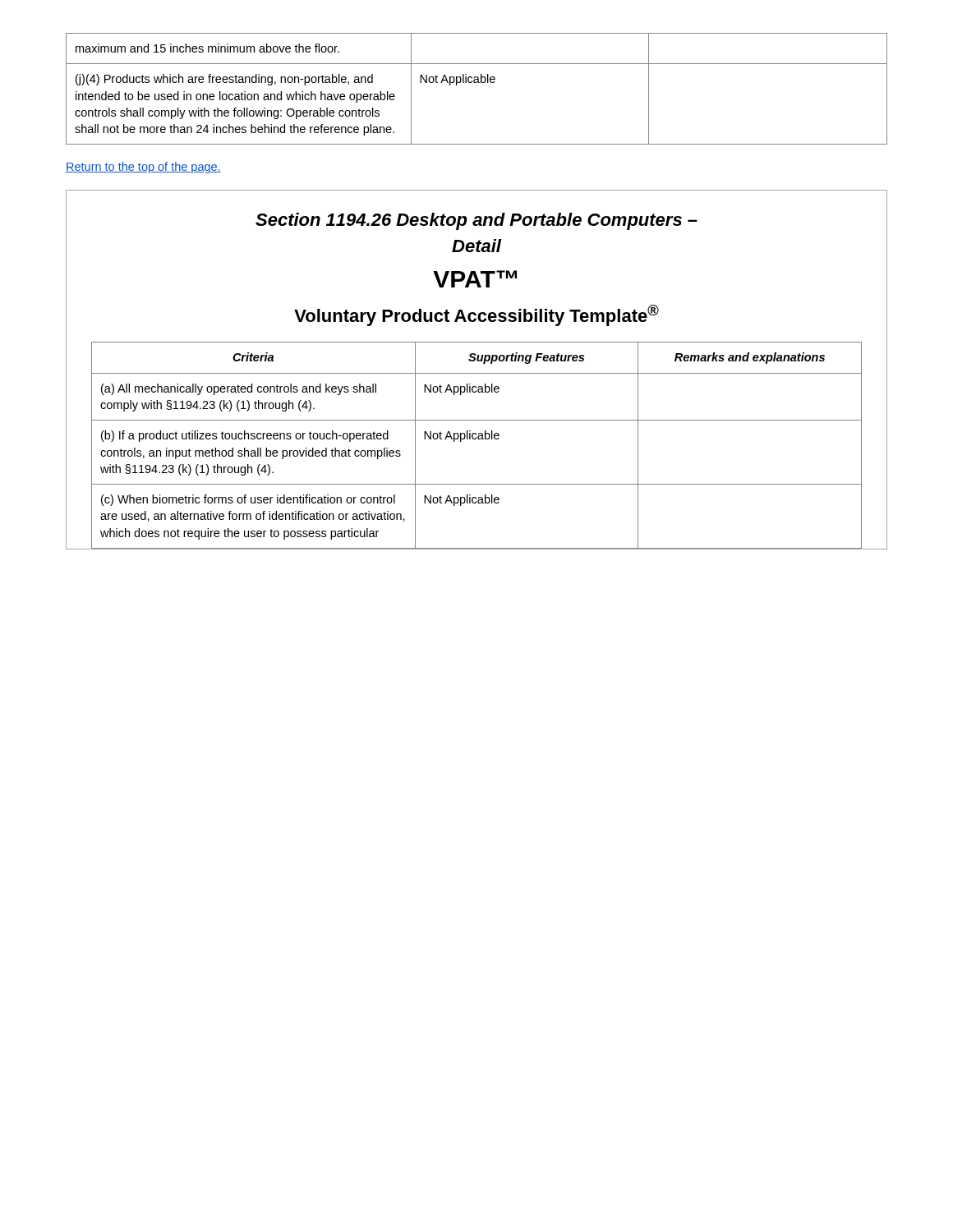Find the block on this page that starts "Return to the top of"
Image resolution: width=953 pixels, height=1232 pixels.
point(143,167)
